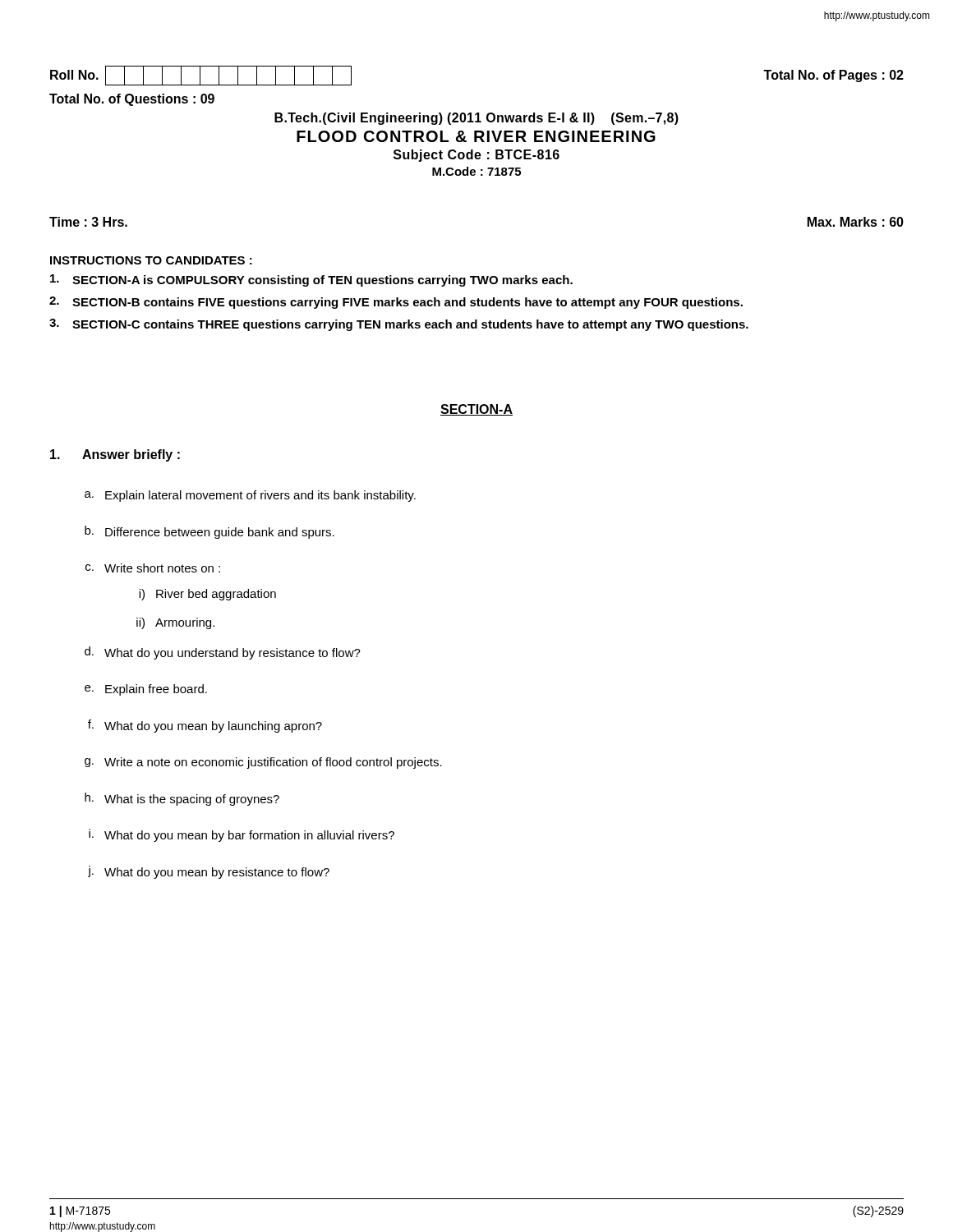The height and width of the screenshot is (1232, 953).
Task: Find the block on this page that starts "d. What do you understand by resistance to"
Action: tap(205, 653)
